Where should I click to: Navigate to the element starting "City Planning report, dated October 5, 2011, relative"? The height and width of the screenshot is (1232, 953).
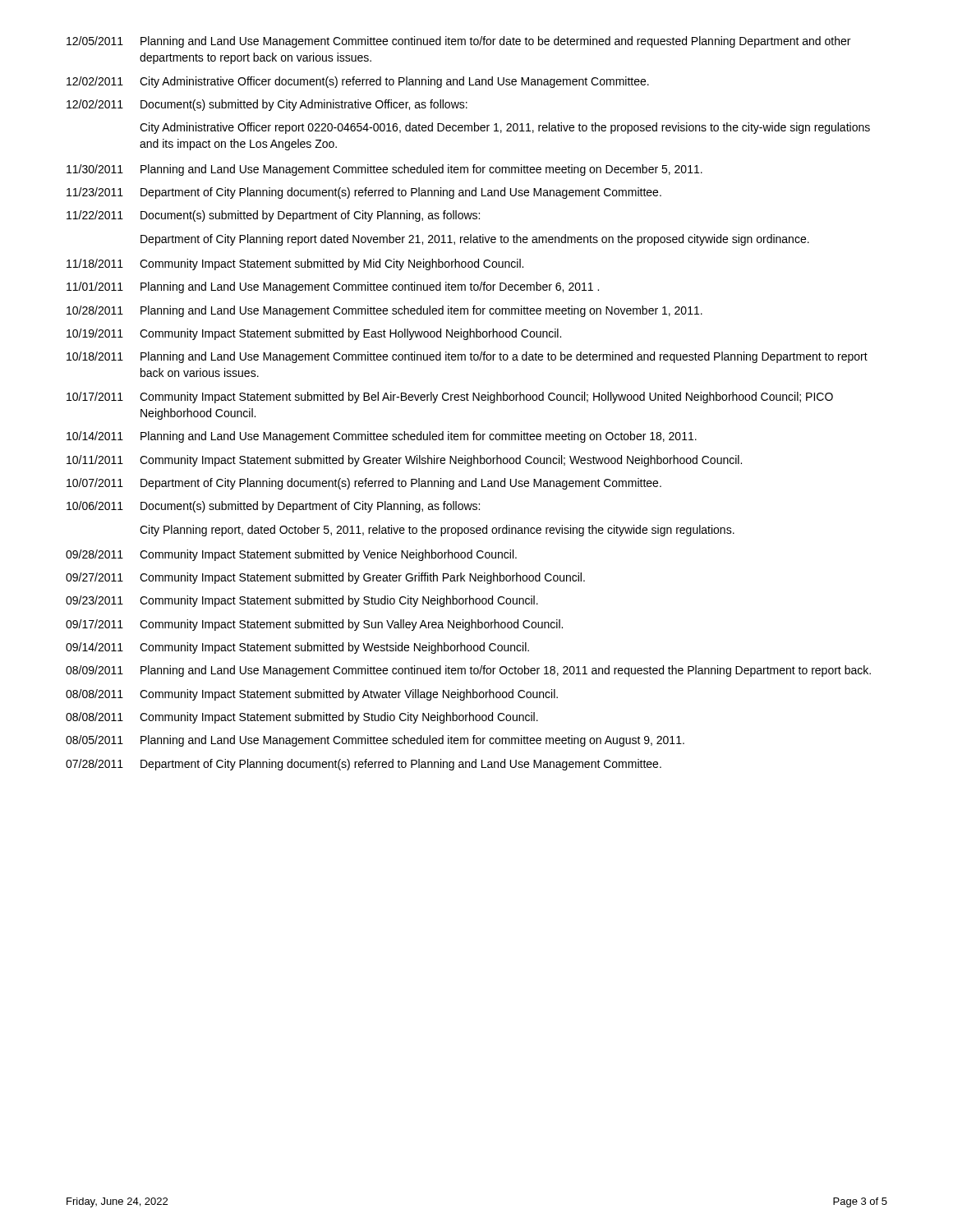tap(437, 529)
